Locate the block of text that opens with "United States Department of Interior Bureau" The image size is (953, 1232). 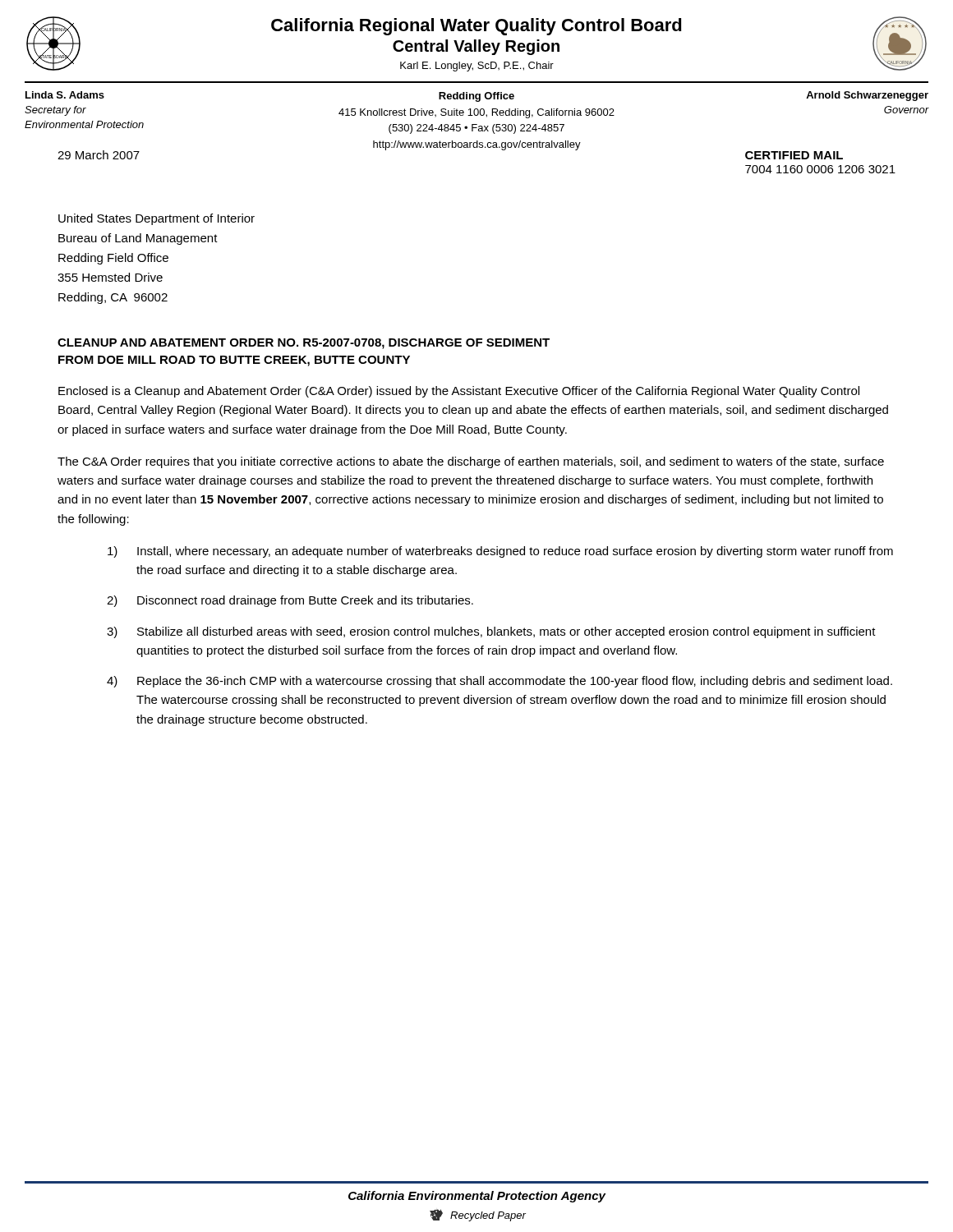156,257
